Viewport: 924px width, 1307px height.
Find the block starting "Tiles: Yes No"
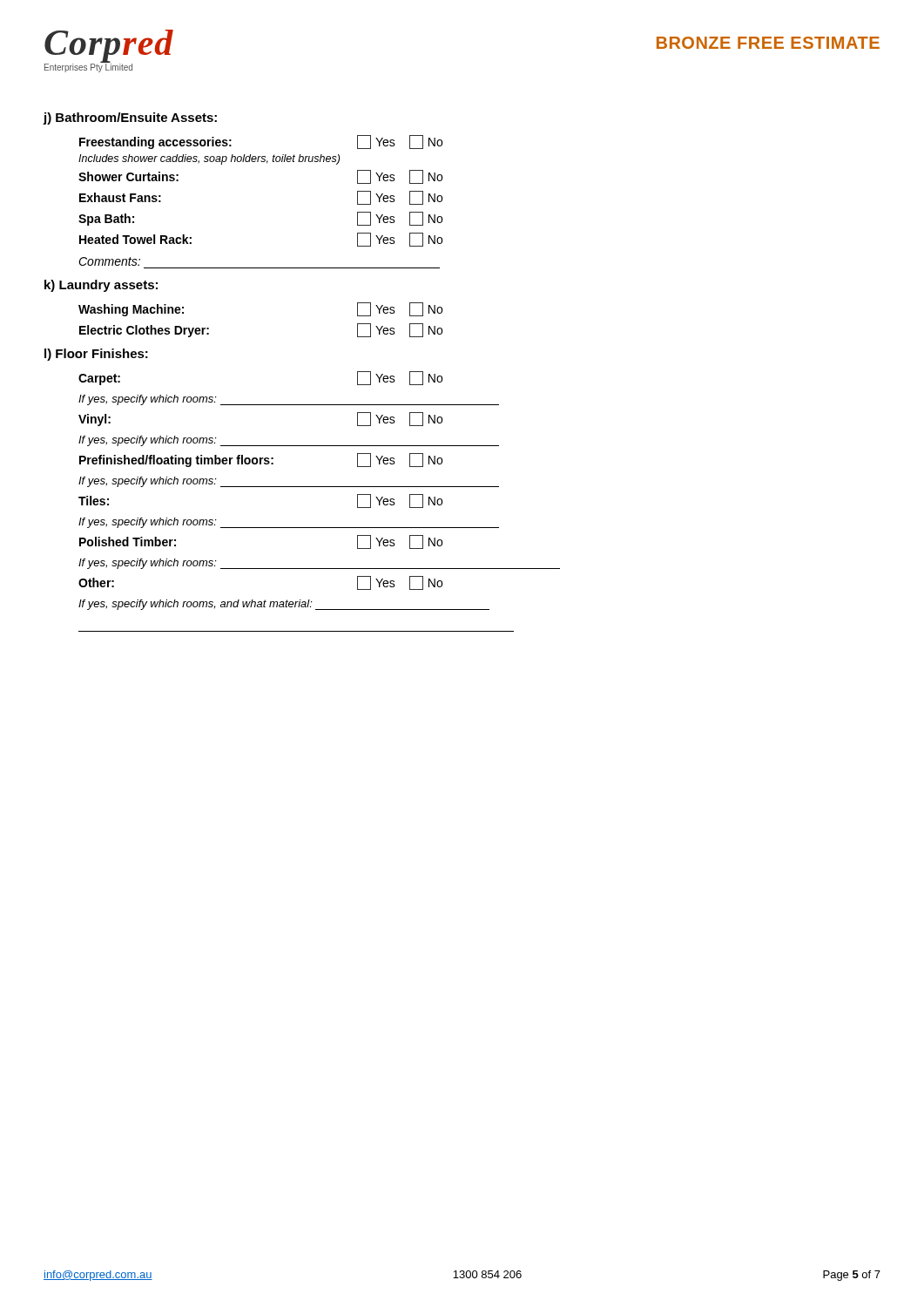coord(90,501)
